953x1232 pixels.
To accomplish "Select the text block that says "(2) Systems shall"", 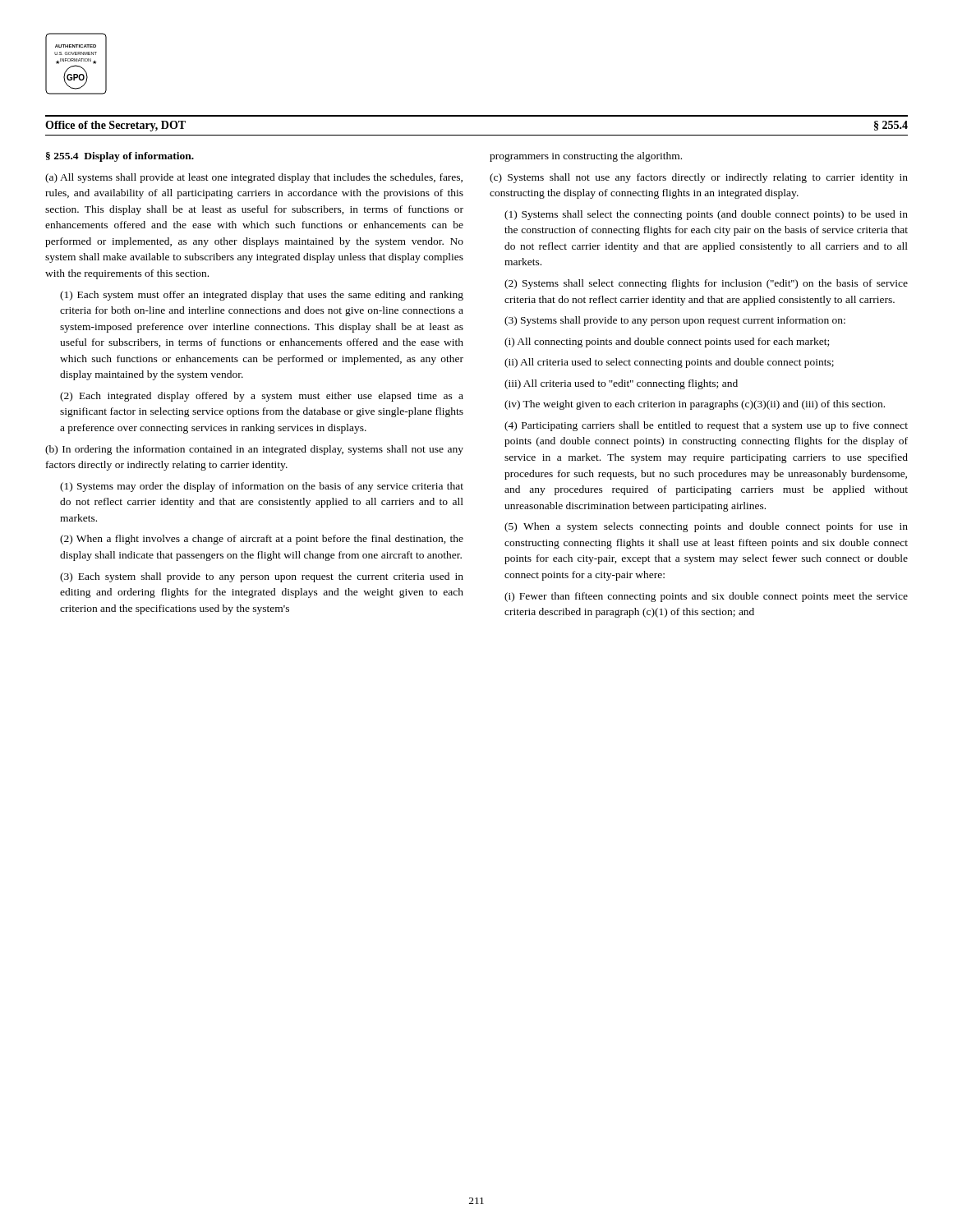I will coord(706,291).
